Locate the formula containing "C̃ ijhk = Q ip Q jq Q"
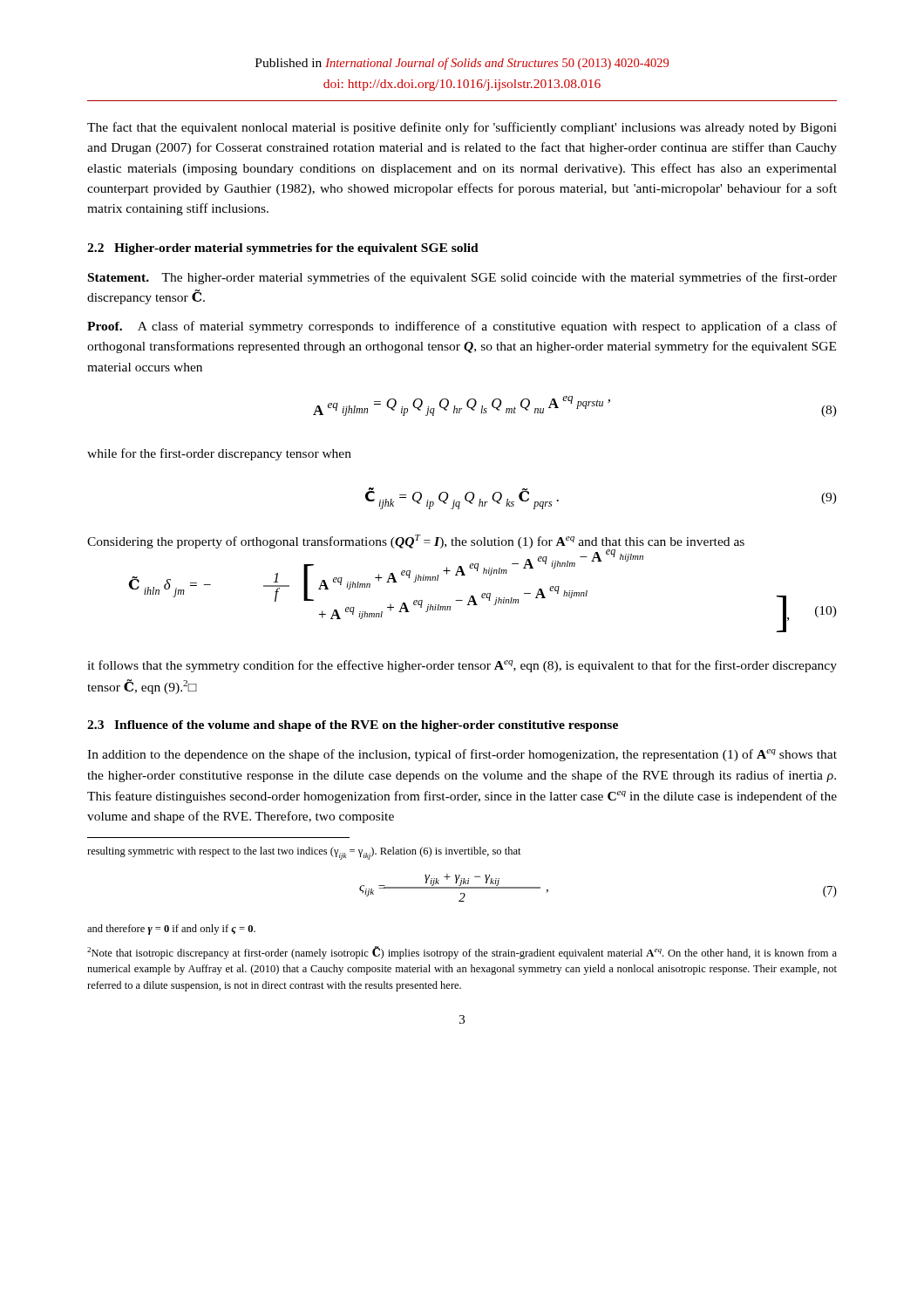The height and width of the screenshot is (1308, 924). pos(462,497)
